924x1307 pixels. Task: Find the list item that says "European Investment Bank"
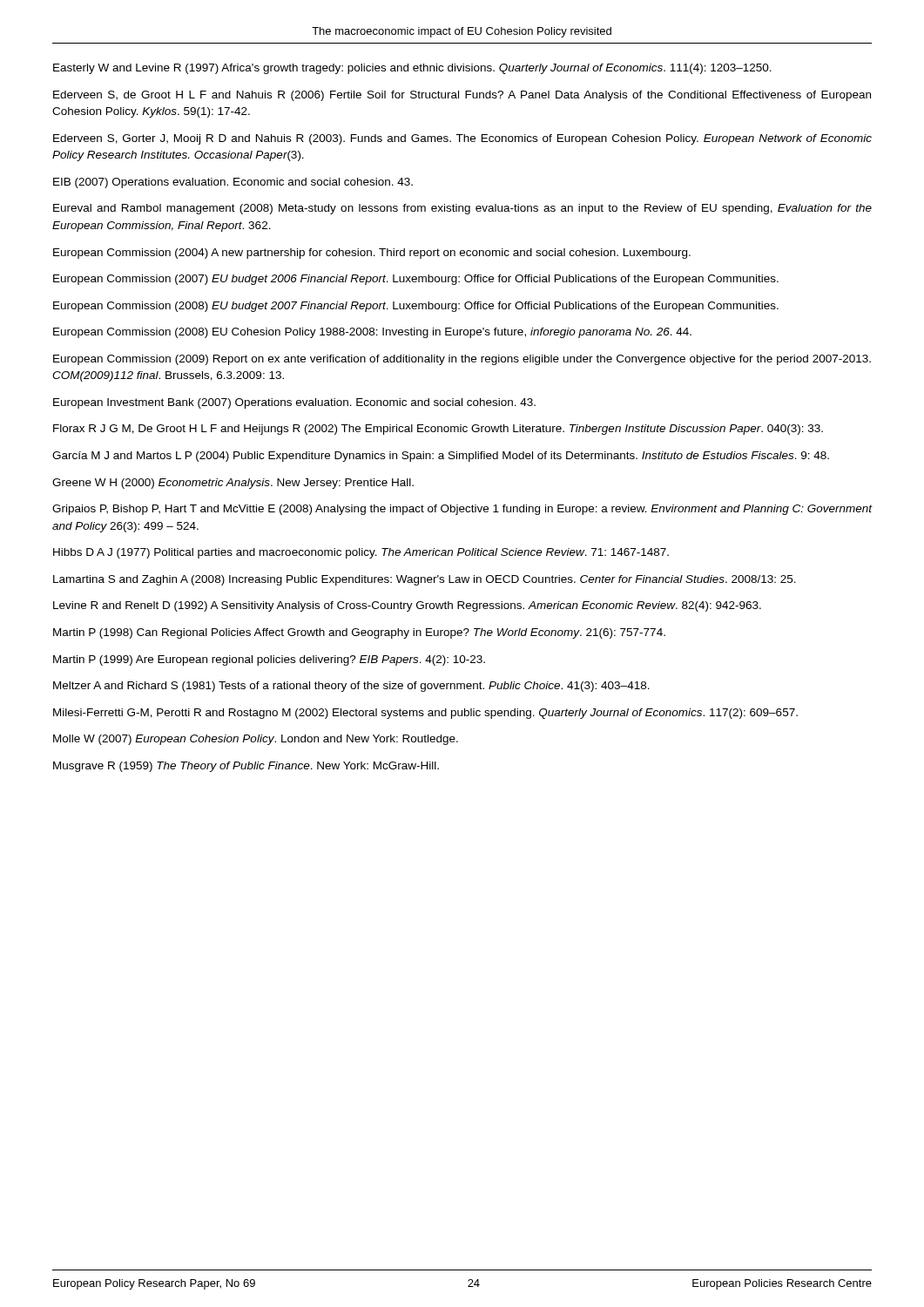pos(294,402)
